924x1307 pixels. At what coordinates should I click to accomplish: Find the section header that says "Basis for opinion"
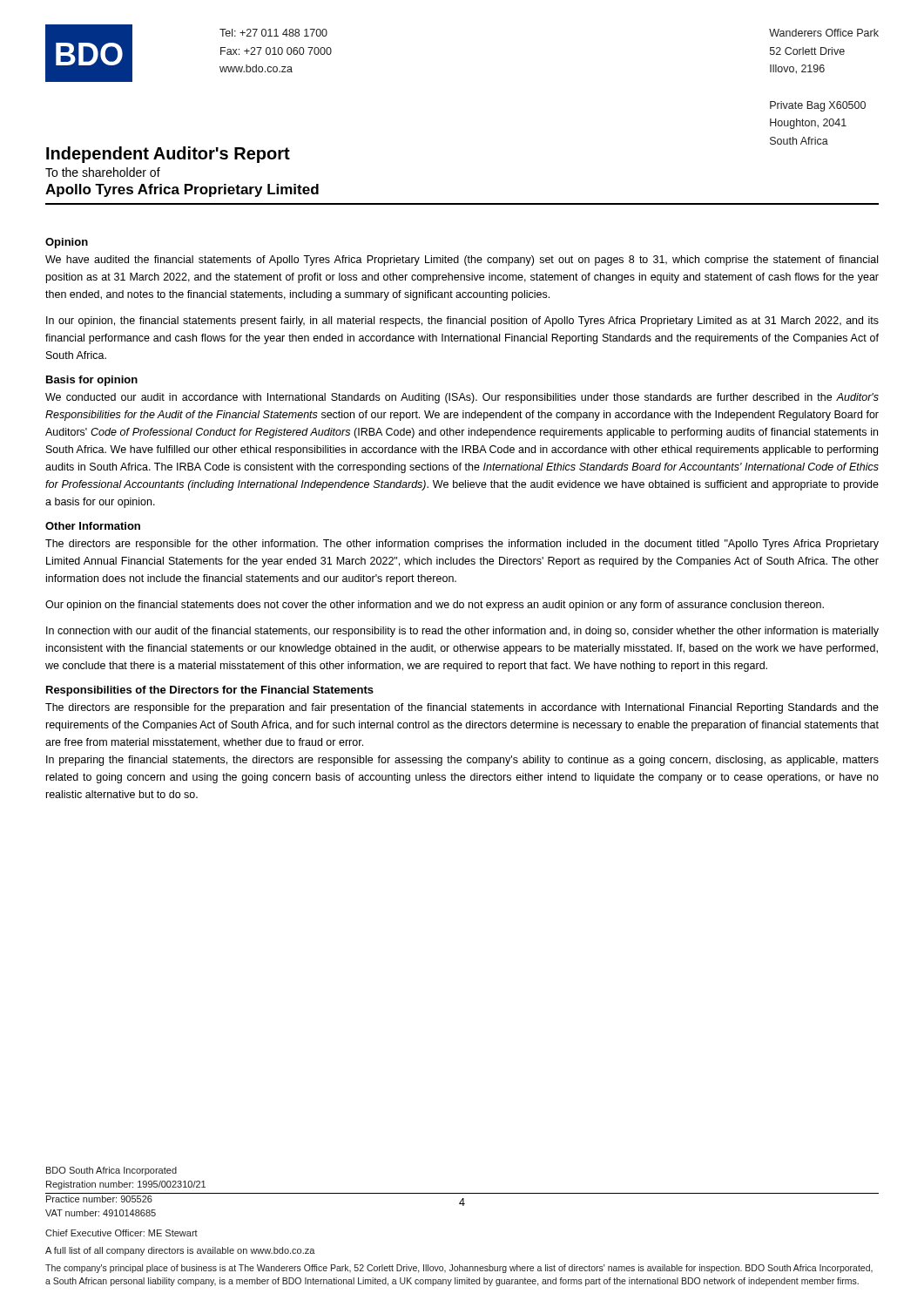[x=92, y=379]
